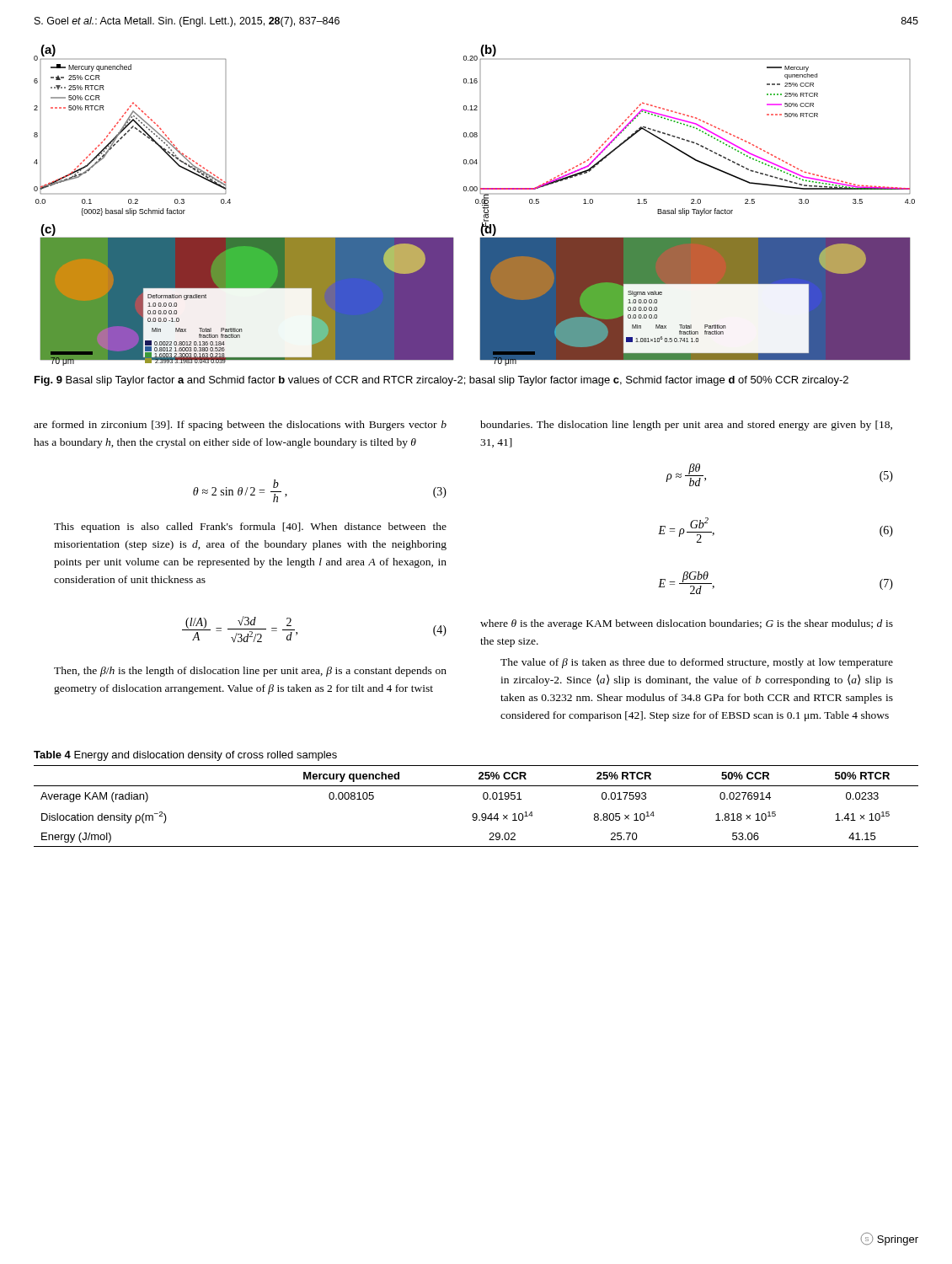Click on the table containing "25% CCR"

point(476,806)
